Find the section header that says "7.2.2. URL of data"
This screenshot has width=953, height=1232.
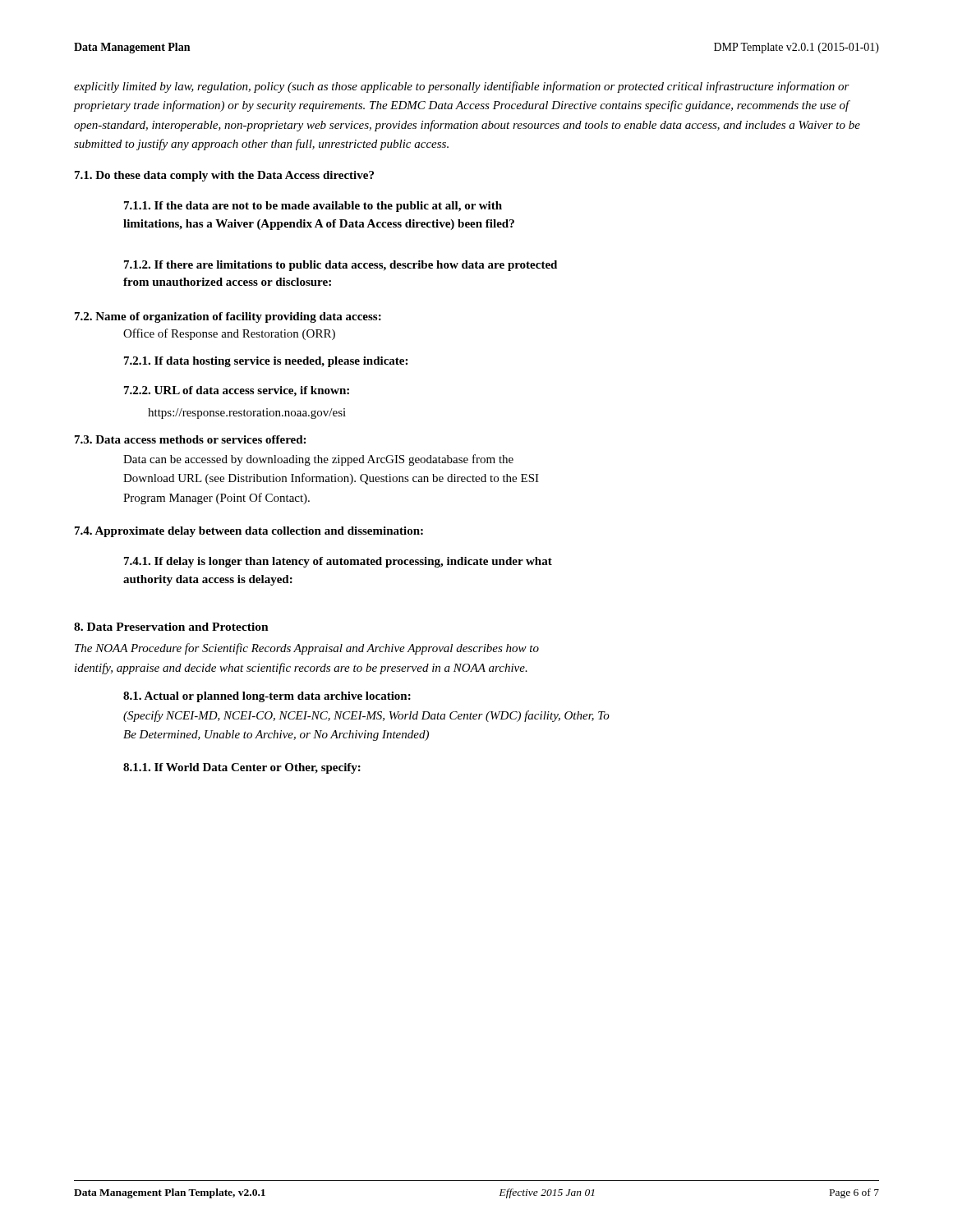tap(237, 390)
